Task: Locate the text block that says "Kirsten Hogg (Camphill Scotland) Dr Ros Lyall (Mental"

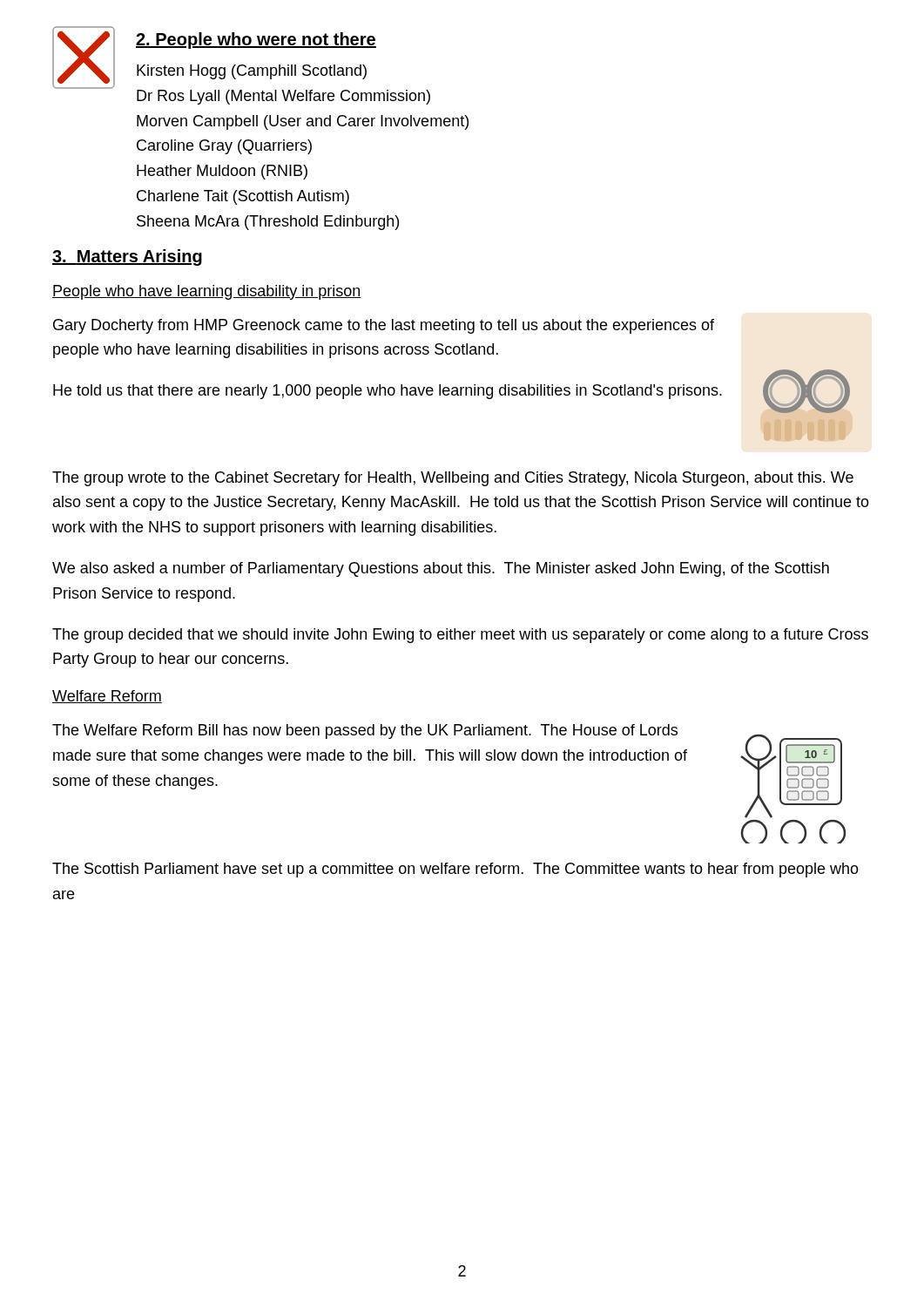Action: coord(303,146)
